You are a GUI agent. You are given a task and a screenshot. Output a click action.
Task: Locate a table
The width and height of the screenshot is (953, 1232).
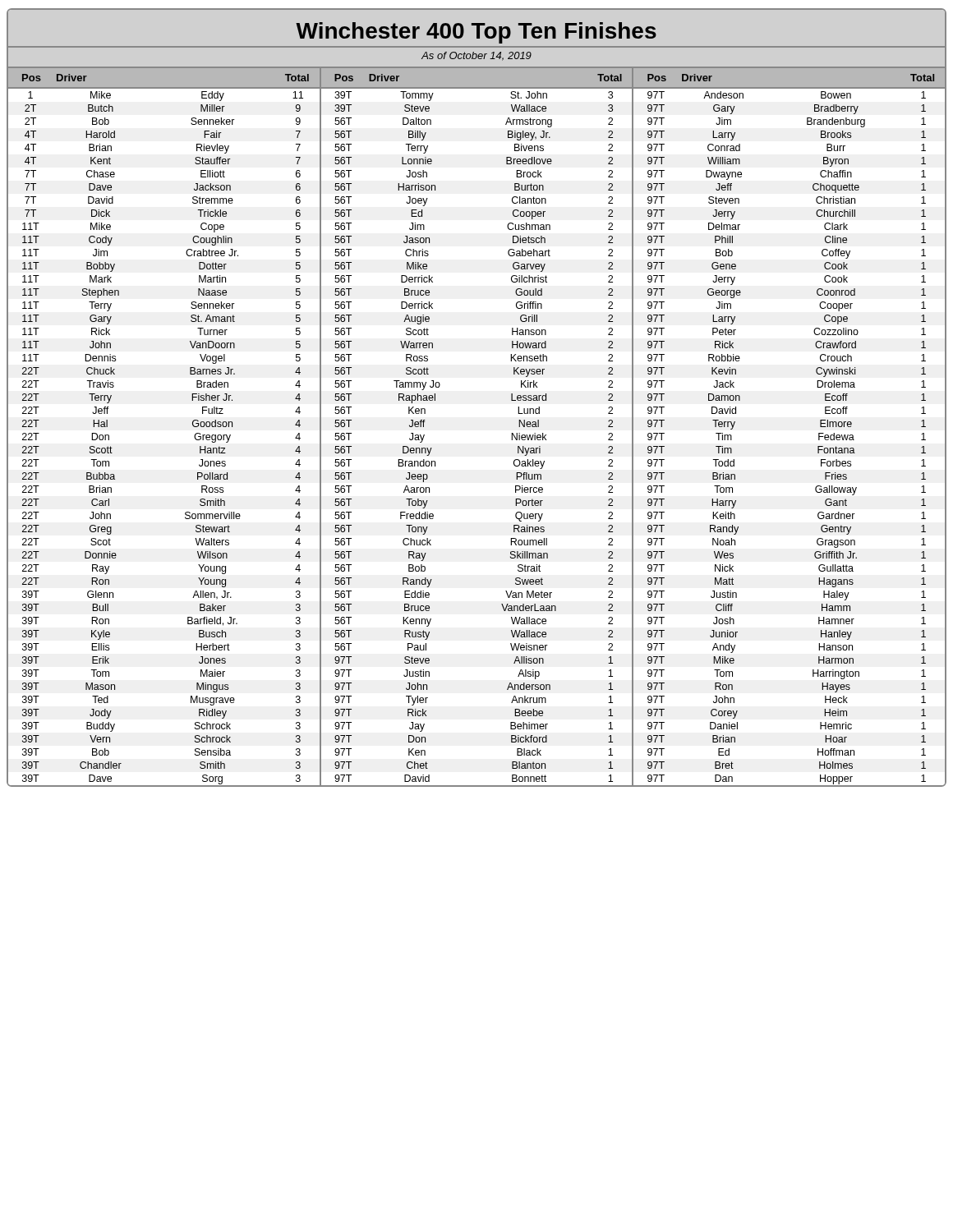476,437
